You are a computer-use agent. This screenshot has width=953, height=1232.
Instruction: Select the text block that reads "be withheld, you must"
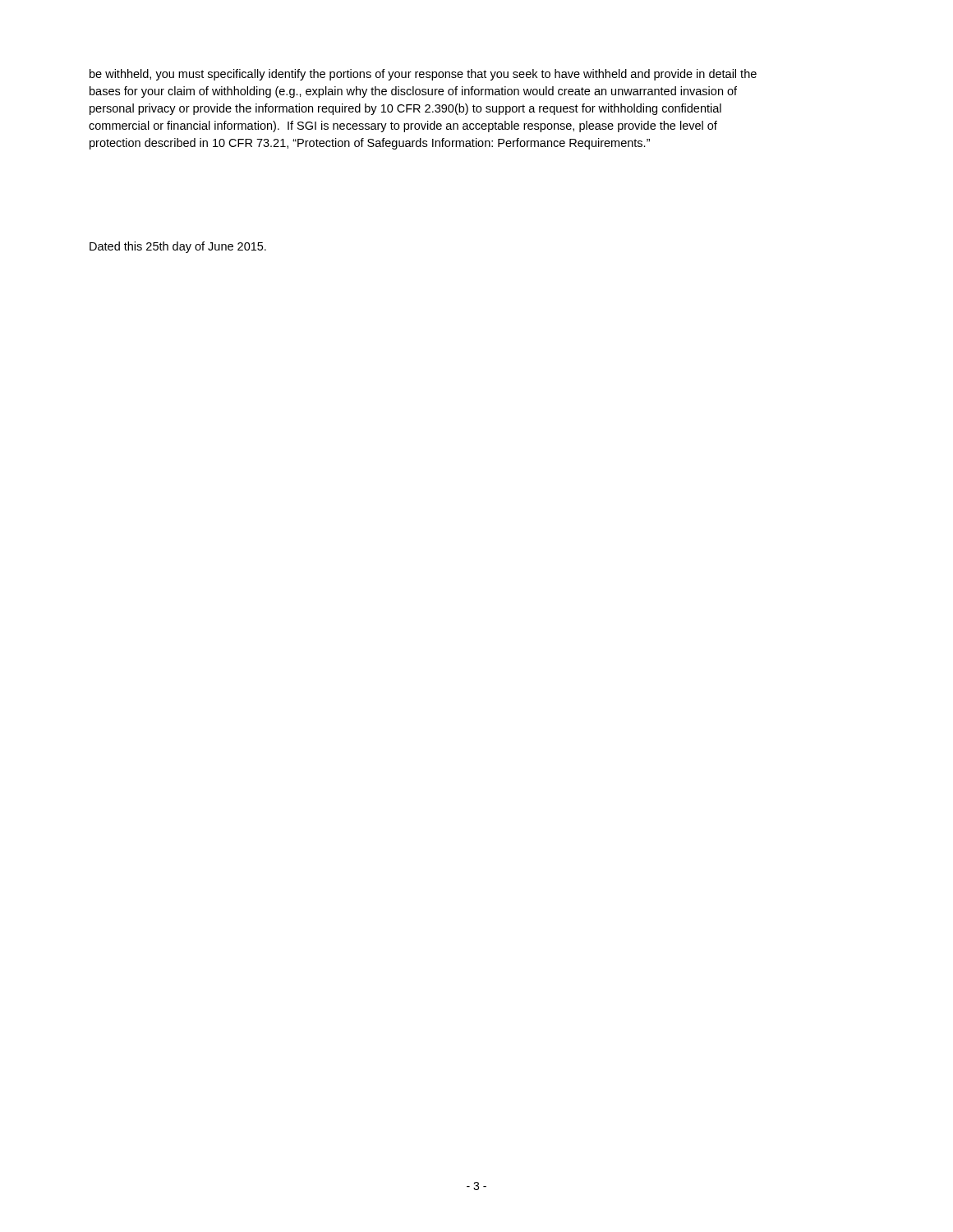click(423, 108)
